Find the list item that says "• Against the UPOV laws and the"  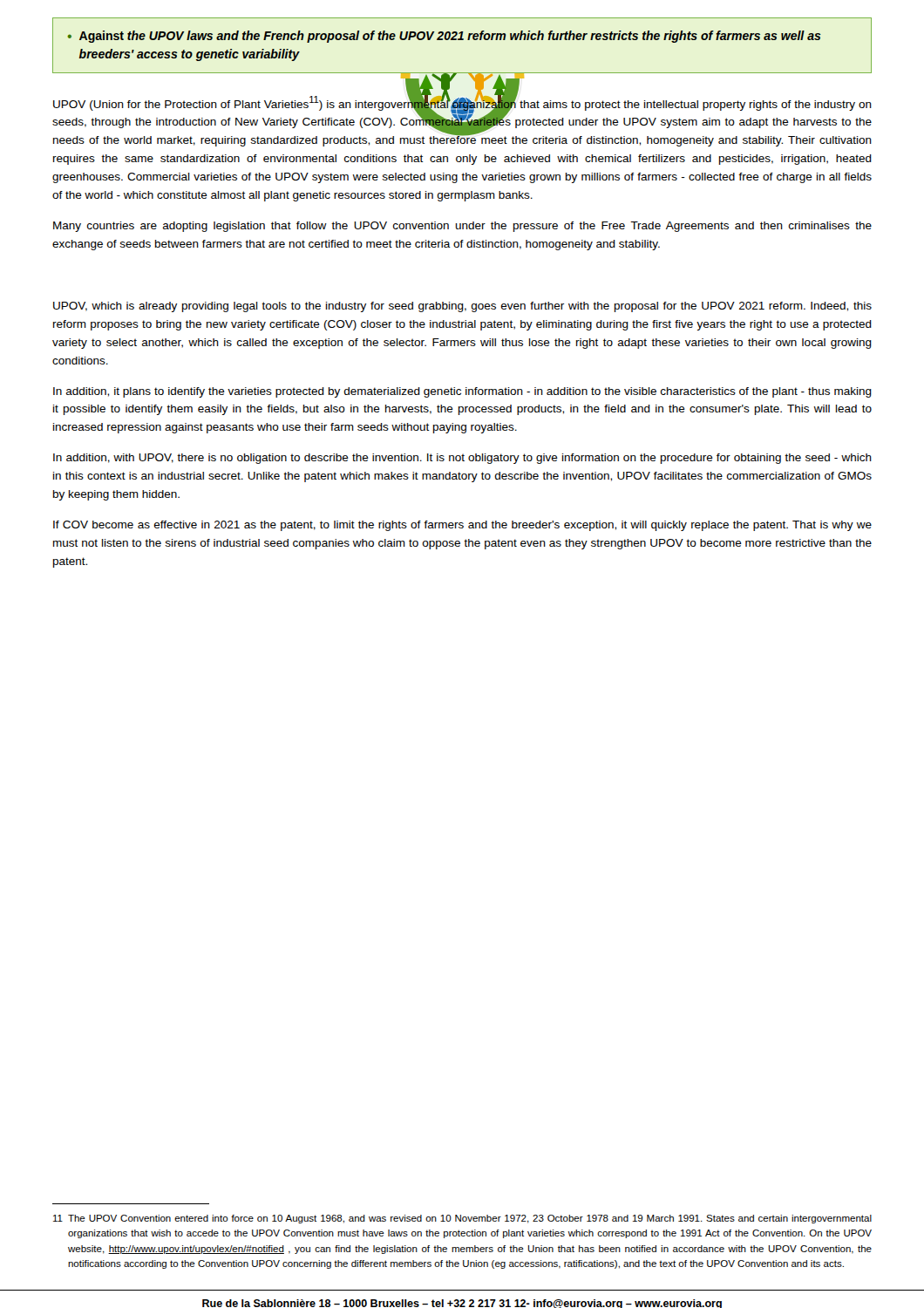coord(462,45)
